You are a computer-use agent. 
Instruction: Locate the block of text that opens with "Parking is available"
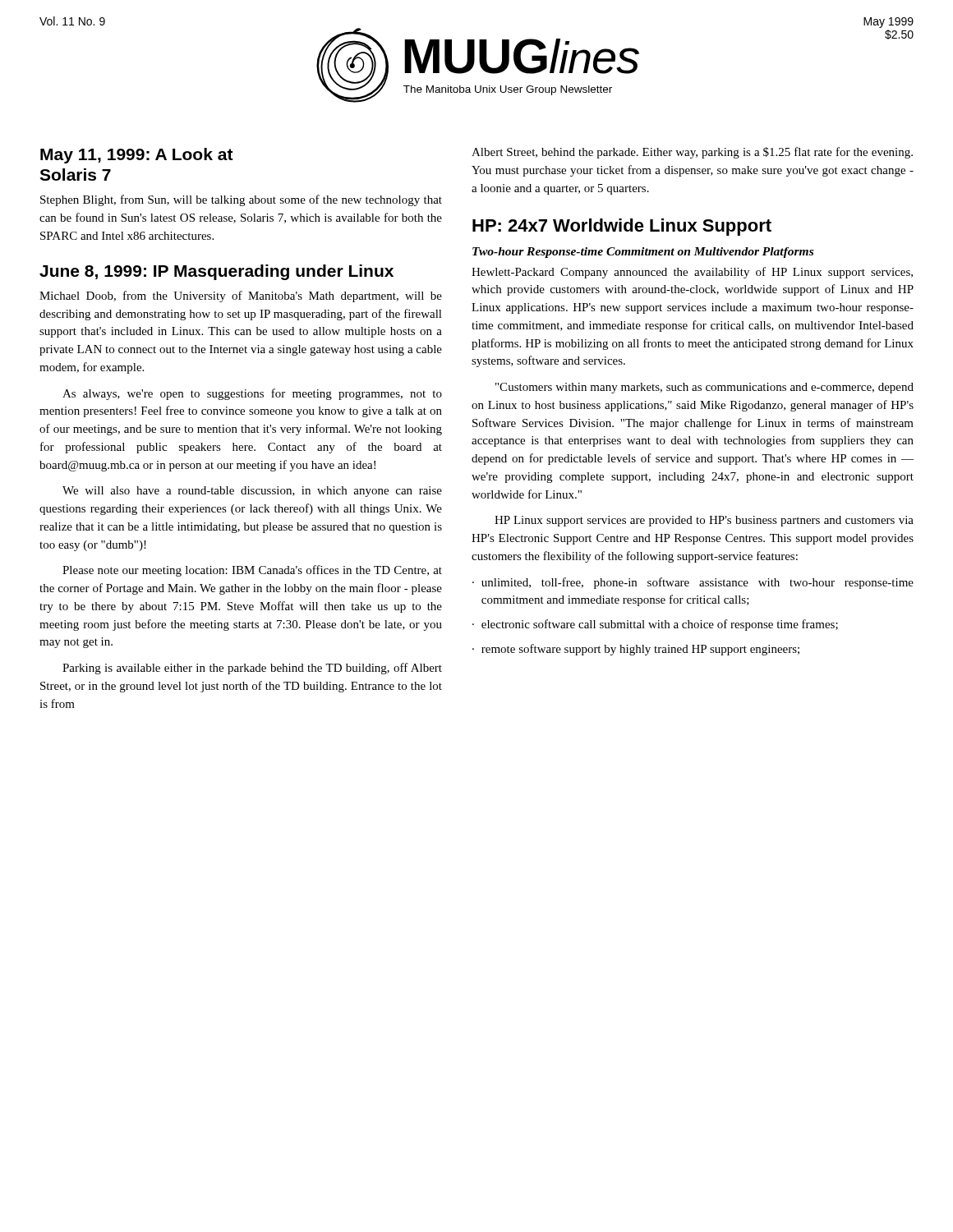[x=241, y=686]
